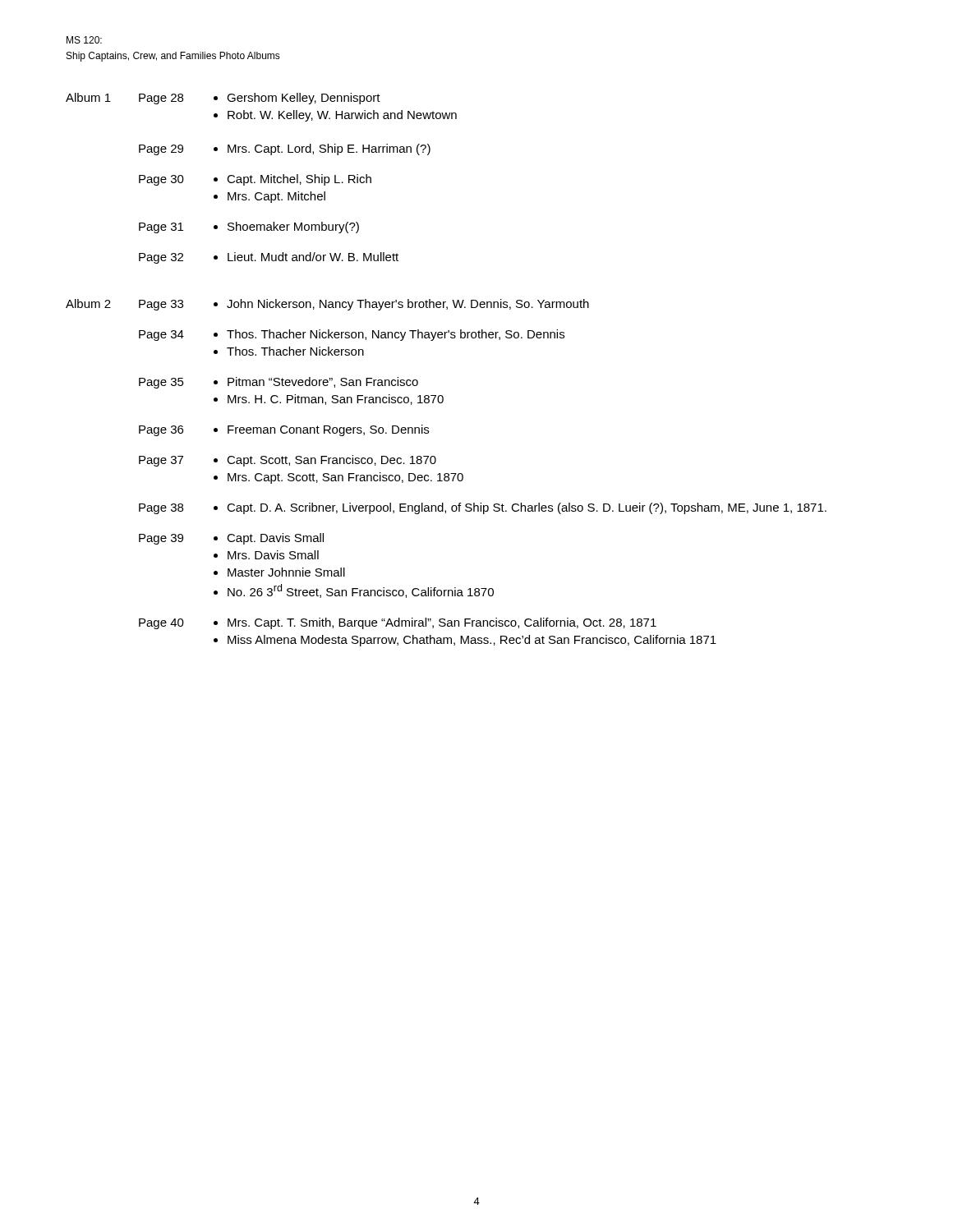
Task: Find the list item that reads "Capt. Davis Small Mrs. Davis"
Action: click(x=269, y=539)
